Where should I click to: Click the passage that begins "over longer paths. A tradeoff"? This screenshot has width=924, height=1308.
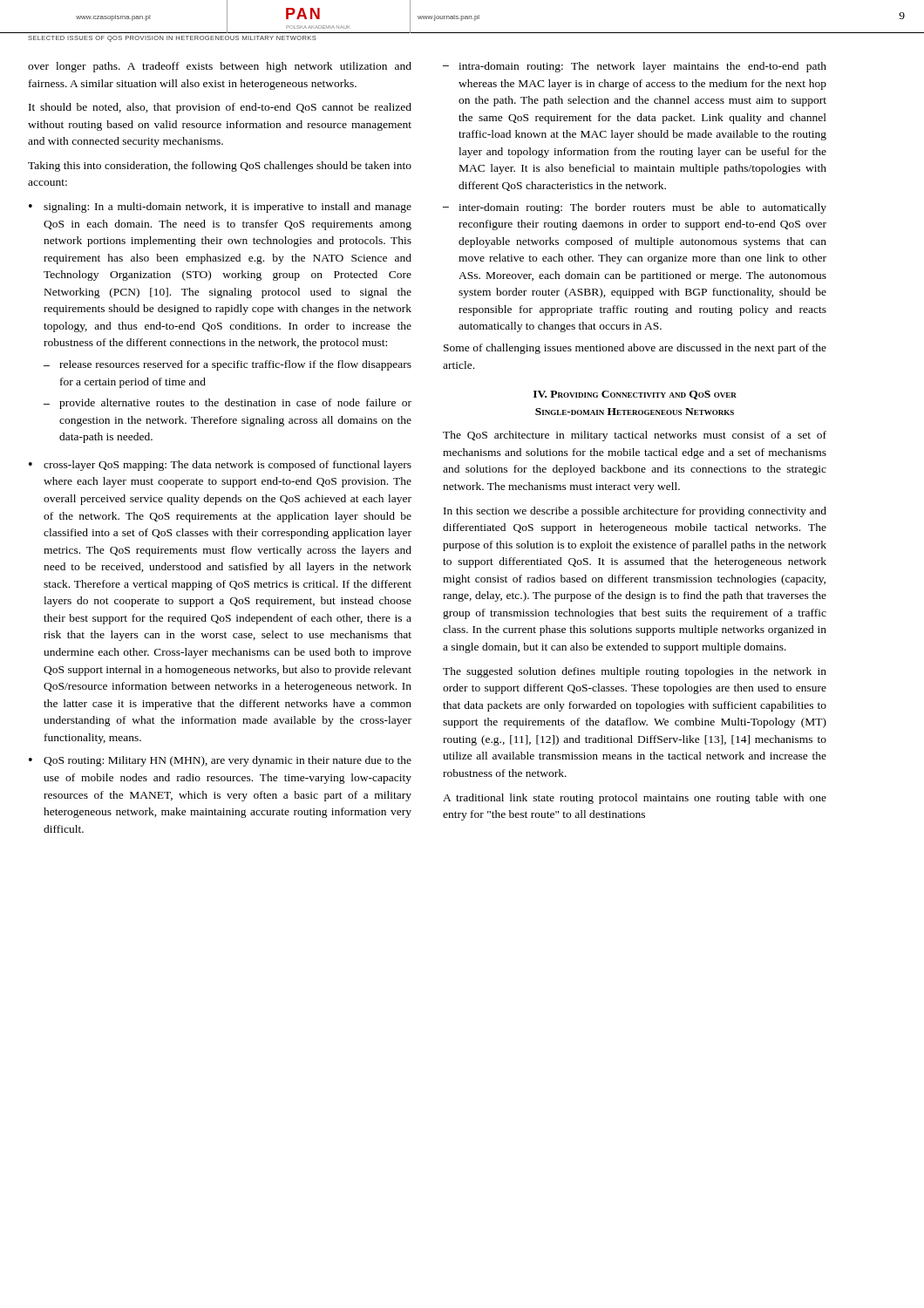[220, 75]
